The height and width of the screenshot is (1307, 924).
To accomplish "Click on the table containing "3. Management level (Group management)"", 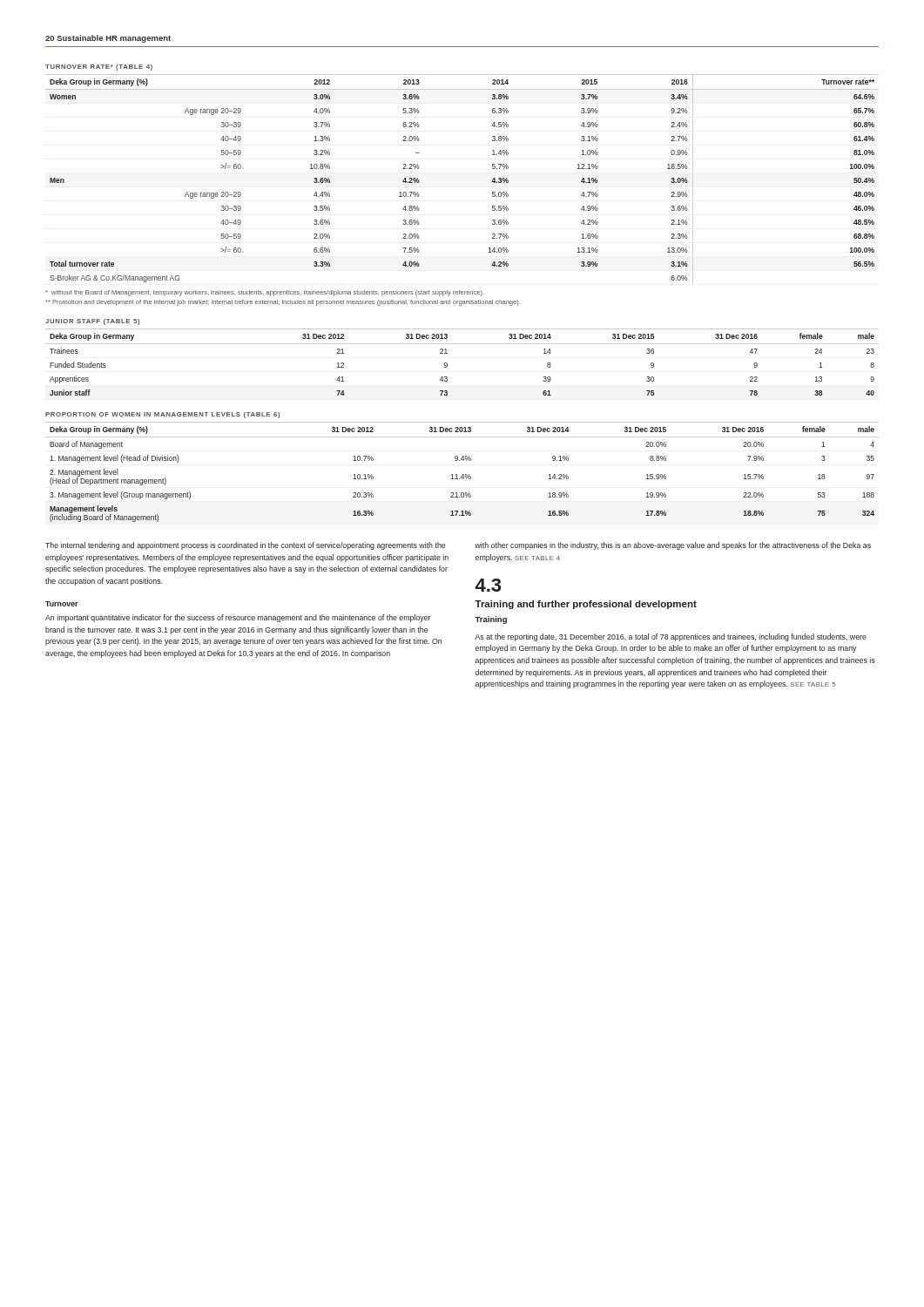I will tap(462, 473).
